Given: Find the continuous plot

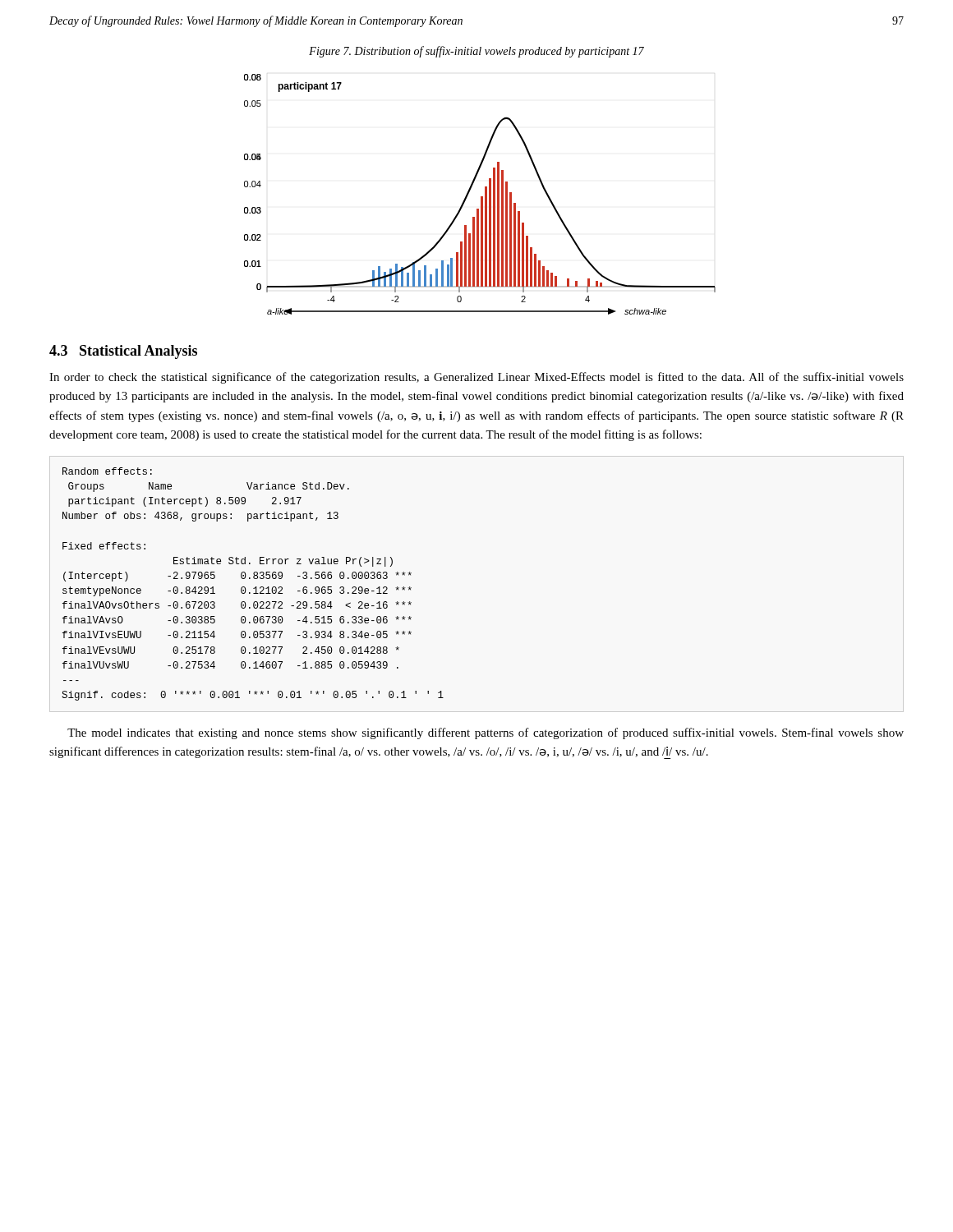Looking at the screenshot, I should tap(476, 194).
